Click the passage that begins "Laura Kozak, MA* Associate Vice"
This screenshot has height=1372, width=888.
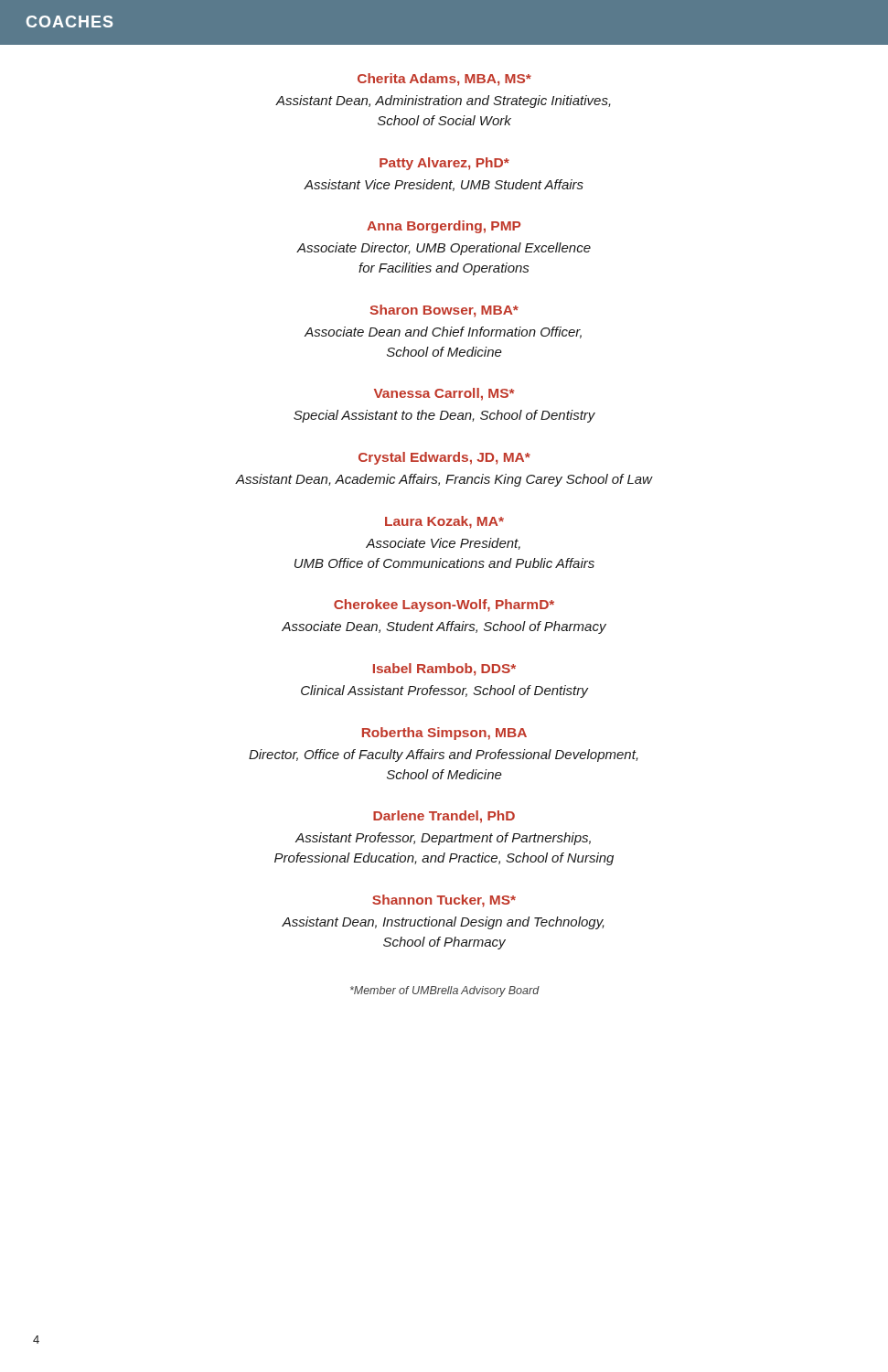click(x=444, y=543)
